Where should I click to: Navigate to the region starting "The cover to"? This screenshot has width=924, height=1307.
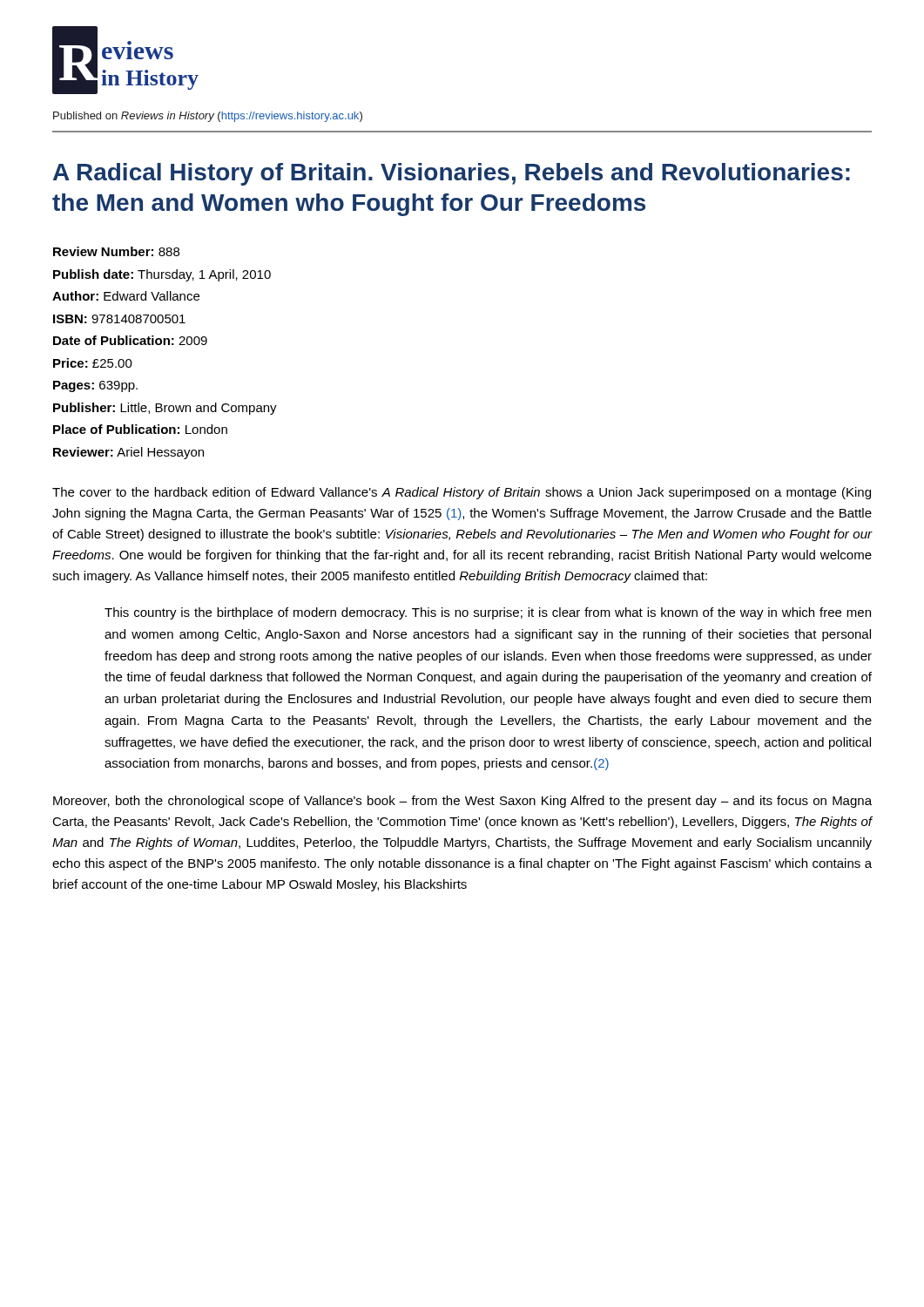point(462,534)
